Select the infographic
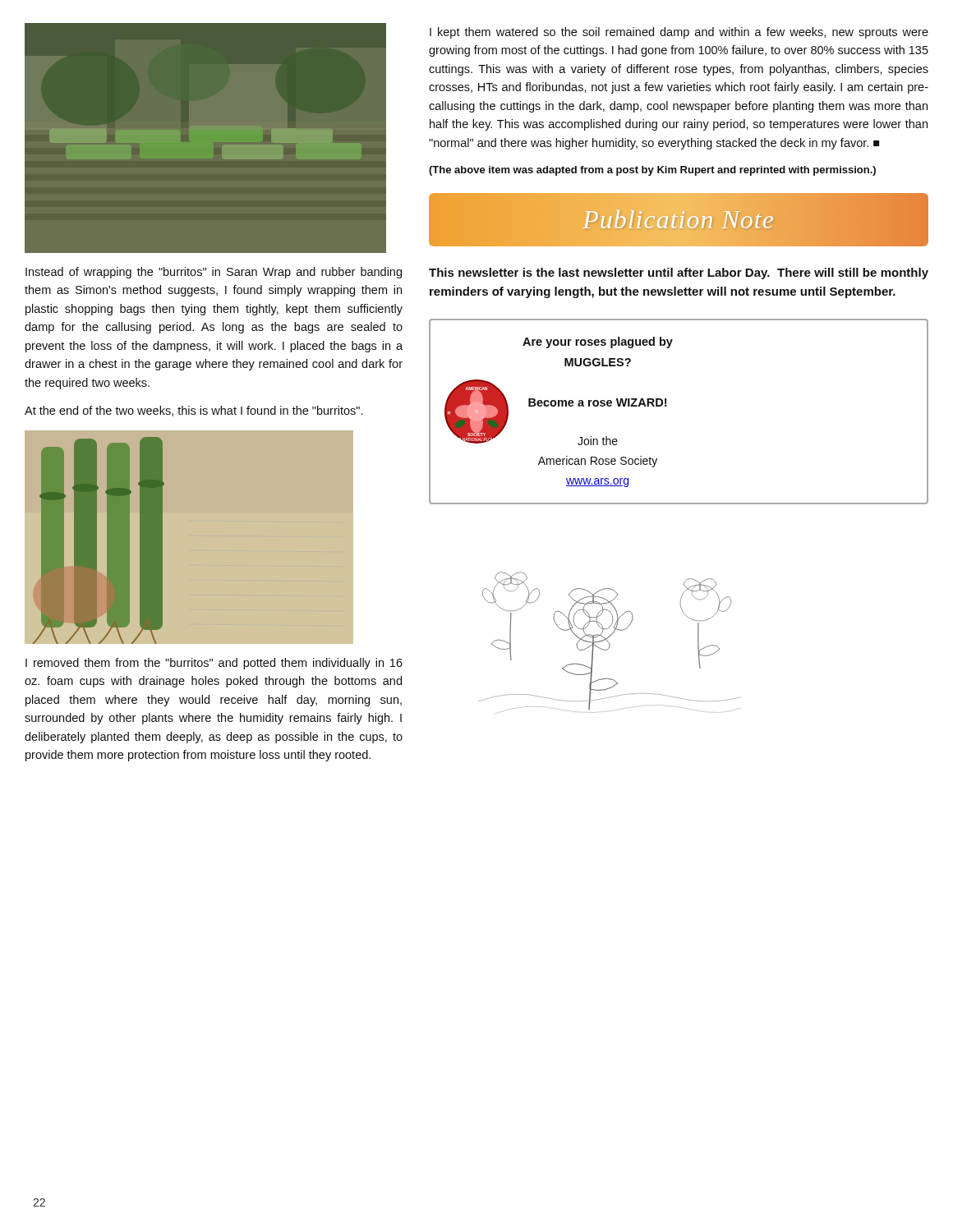The image size is (953, 1232). pyautogui.click(x=679, y=411)
